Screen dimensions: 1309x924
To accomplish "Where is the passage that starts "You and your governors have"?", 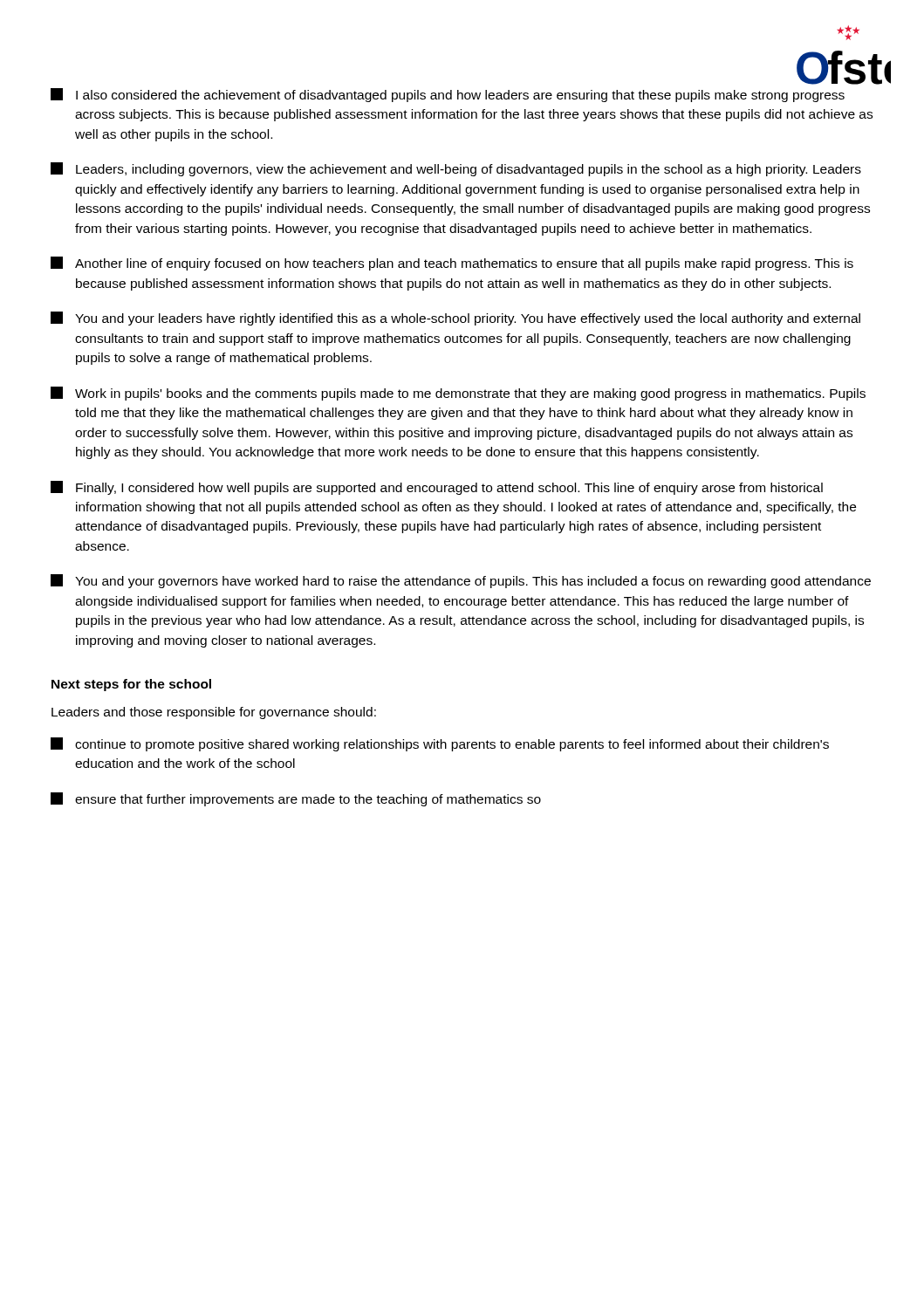I will (x=462, y=611).
